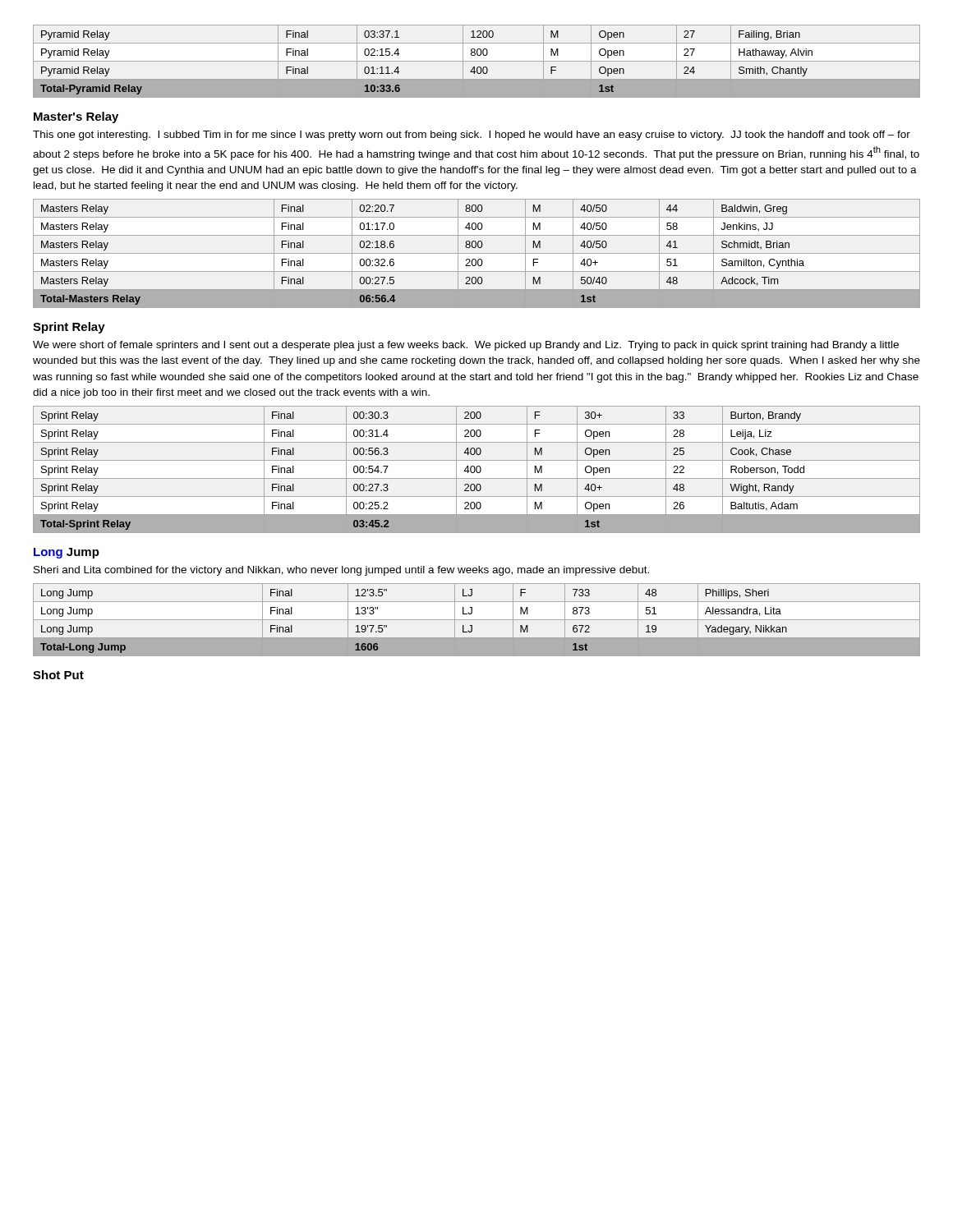Select the table that reads "Total-Pyramid Relay"

pyautogui.click(x=476, y=61)
